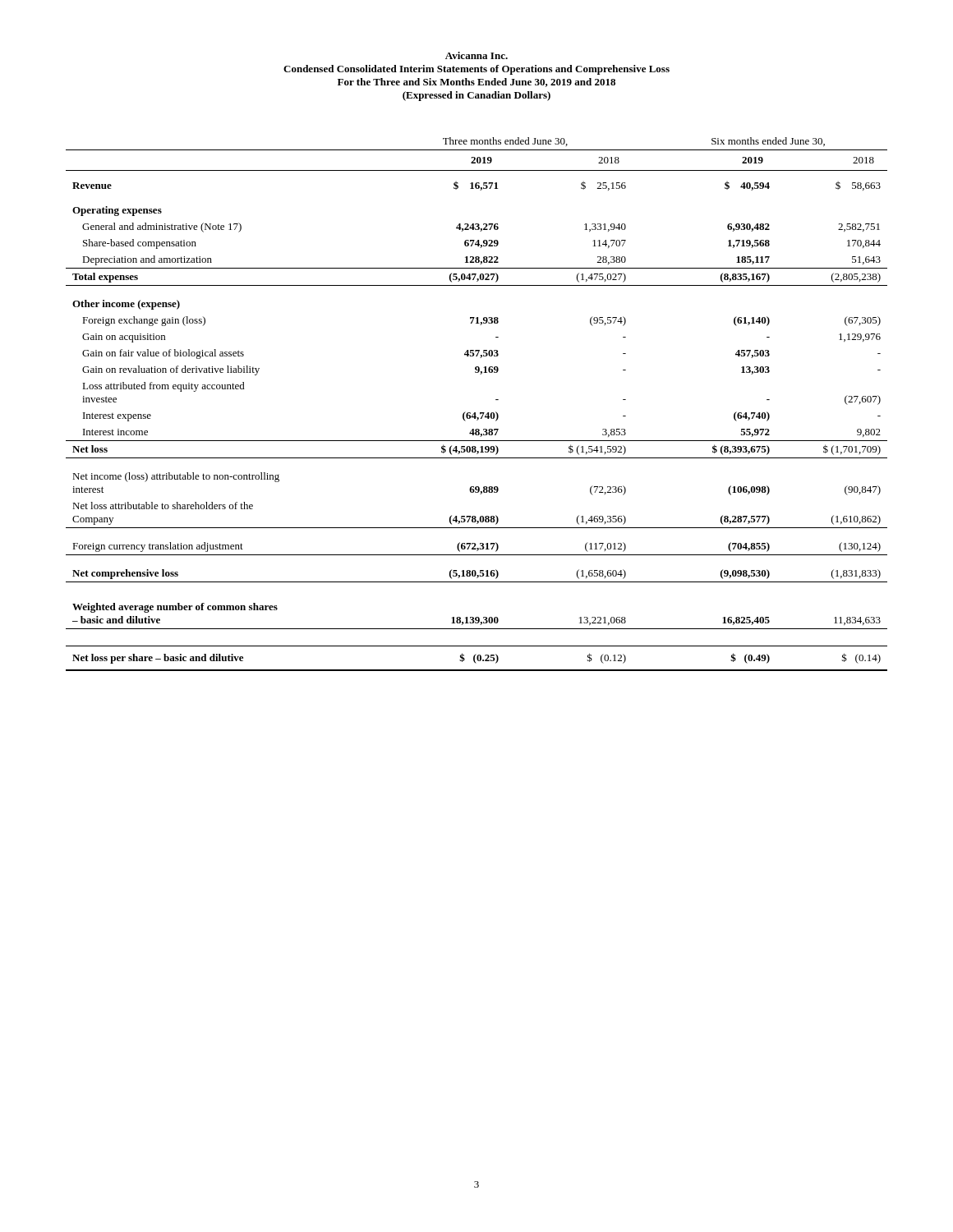The image size is (953, 1232).
Task: Click the table
Action: coord(476,401)
